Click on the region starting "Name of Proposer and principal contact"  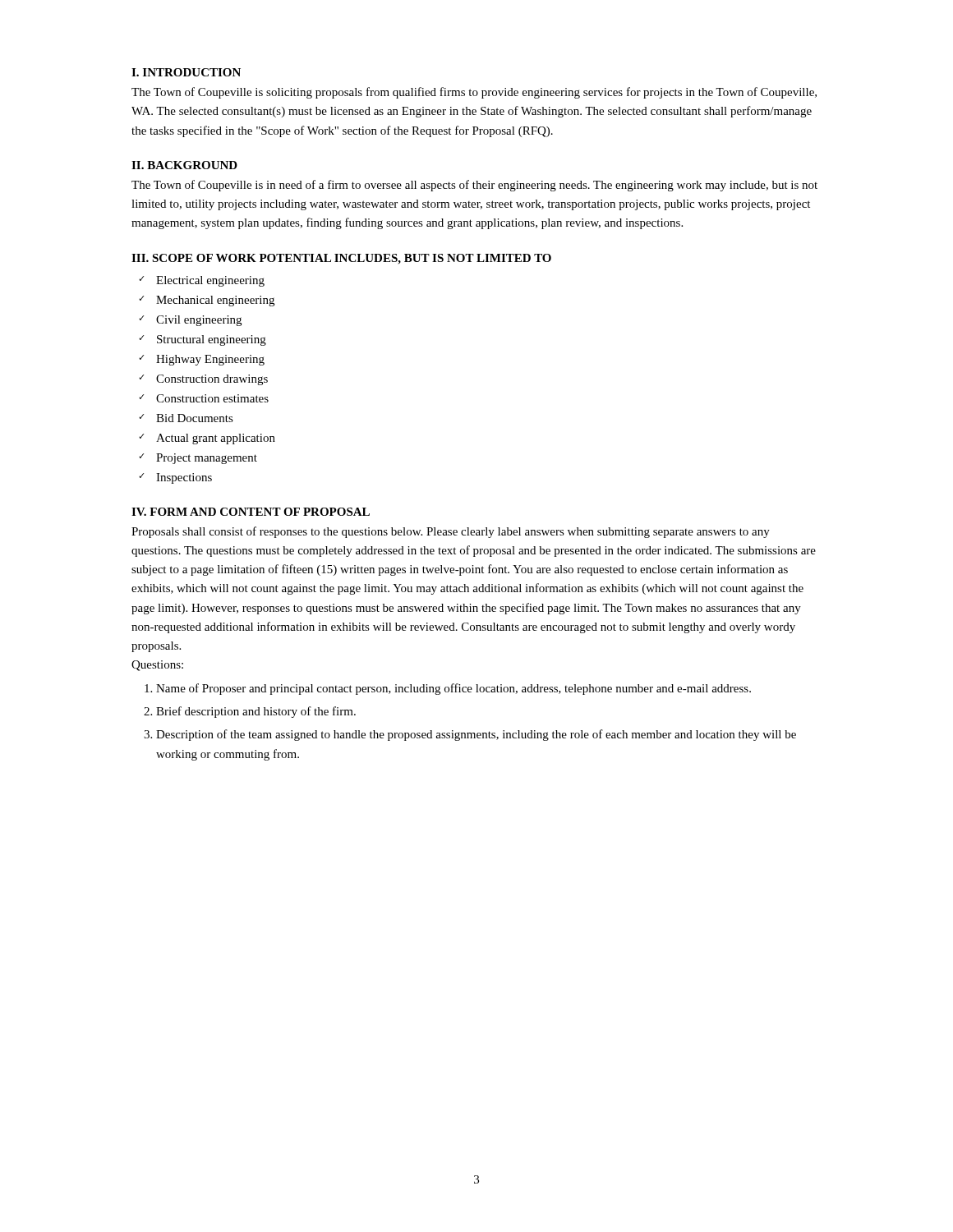[454, 688]
